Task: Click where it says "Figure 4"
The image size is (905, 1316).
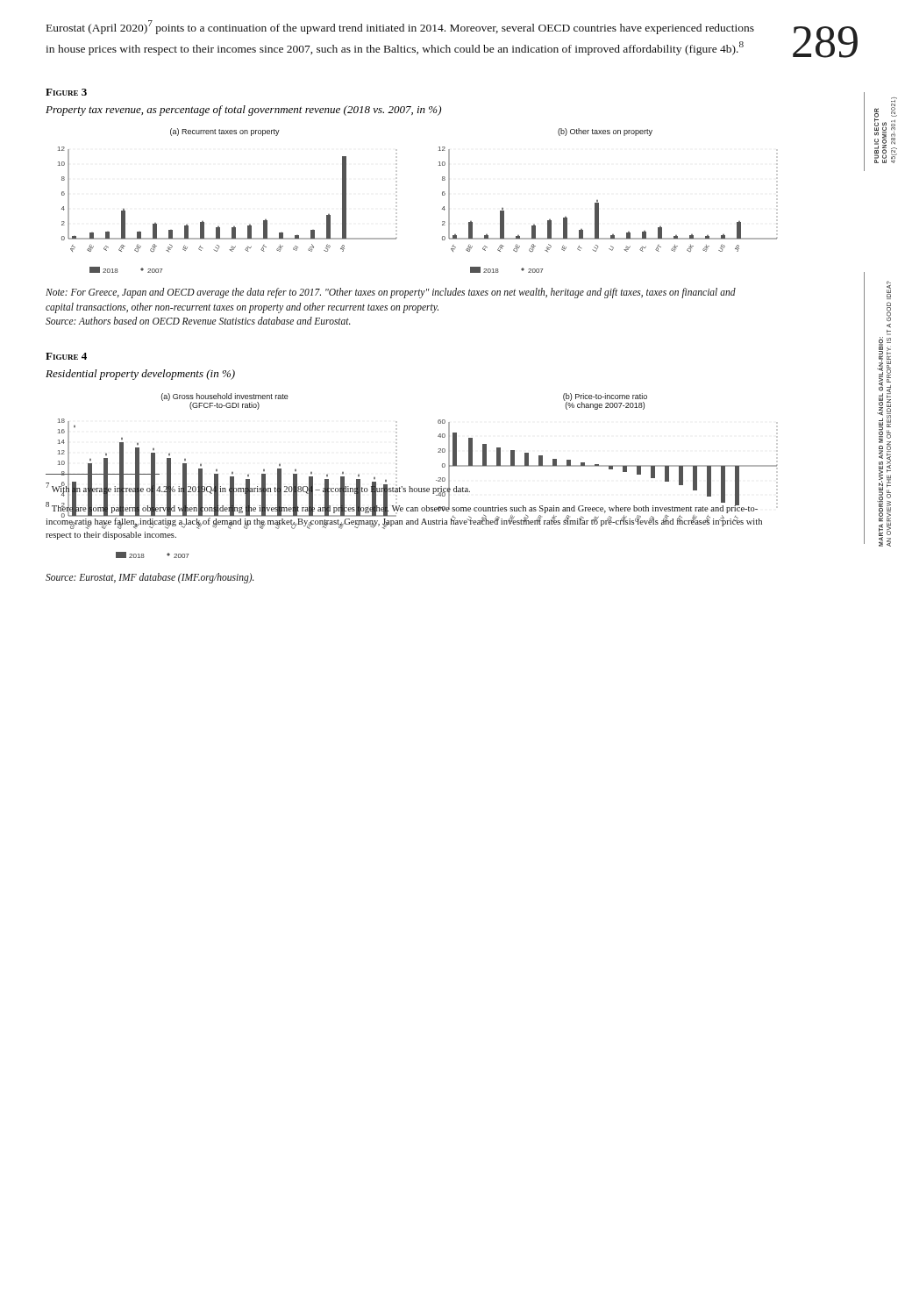Action: coord(66,356)
